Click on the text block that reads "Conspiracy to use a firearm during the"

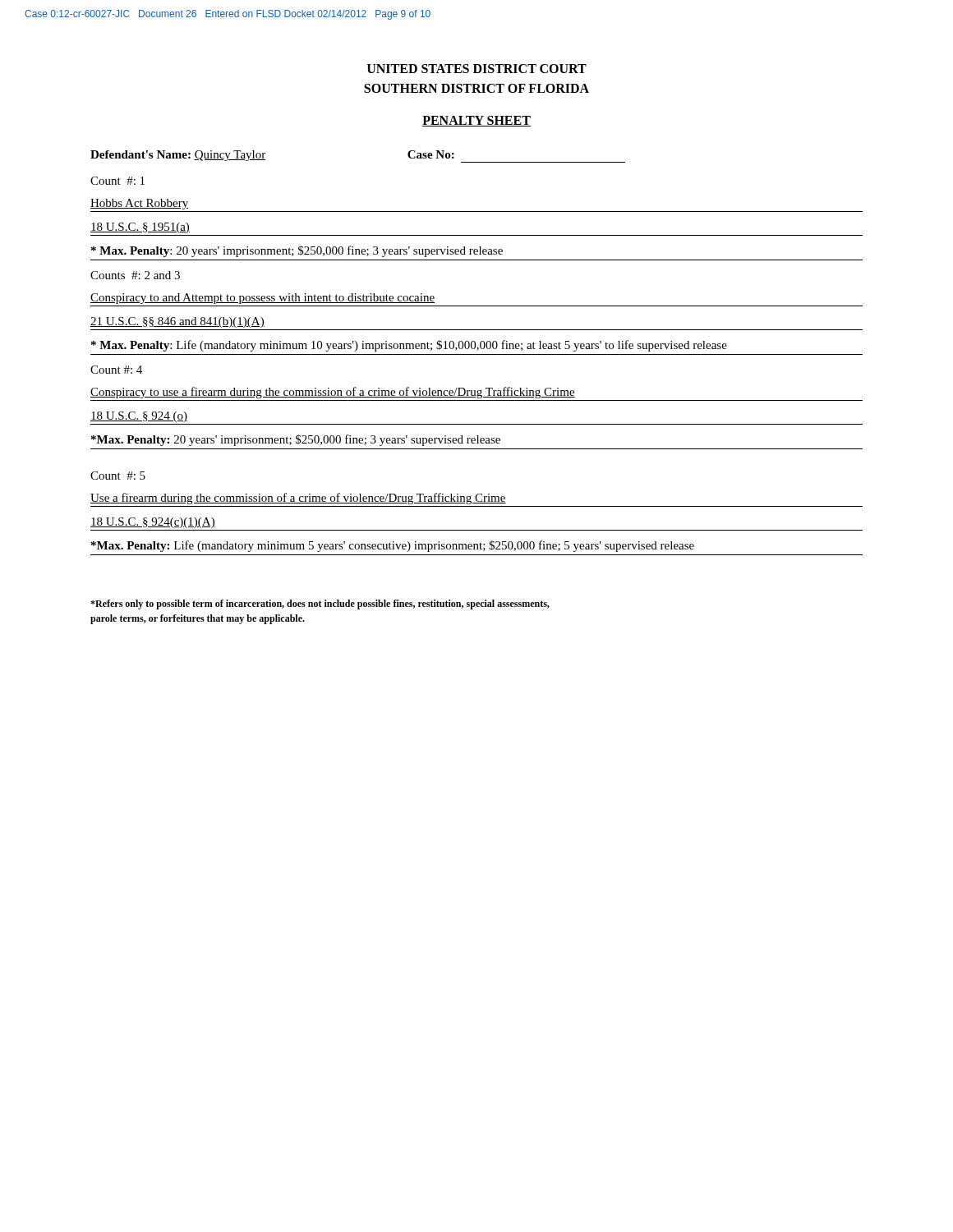tap(333, 392)
